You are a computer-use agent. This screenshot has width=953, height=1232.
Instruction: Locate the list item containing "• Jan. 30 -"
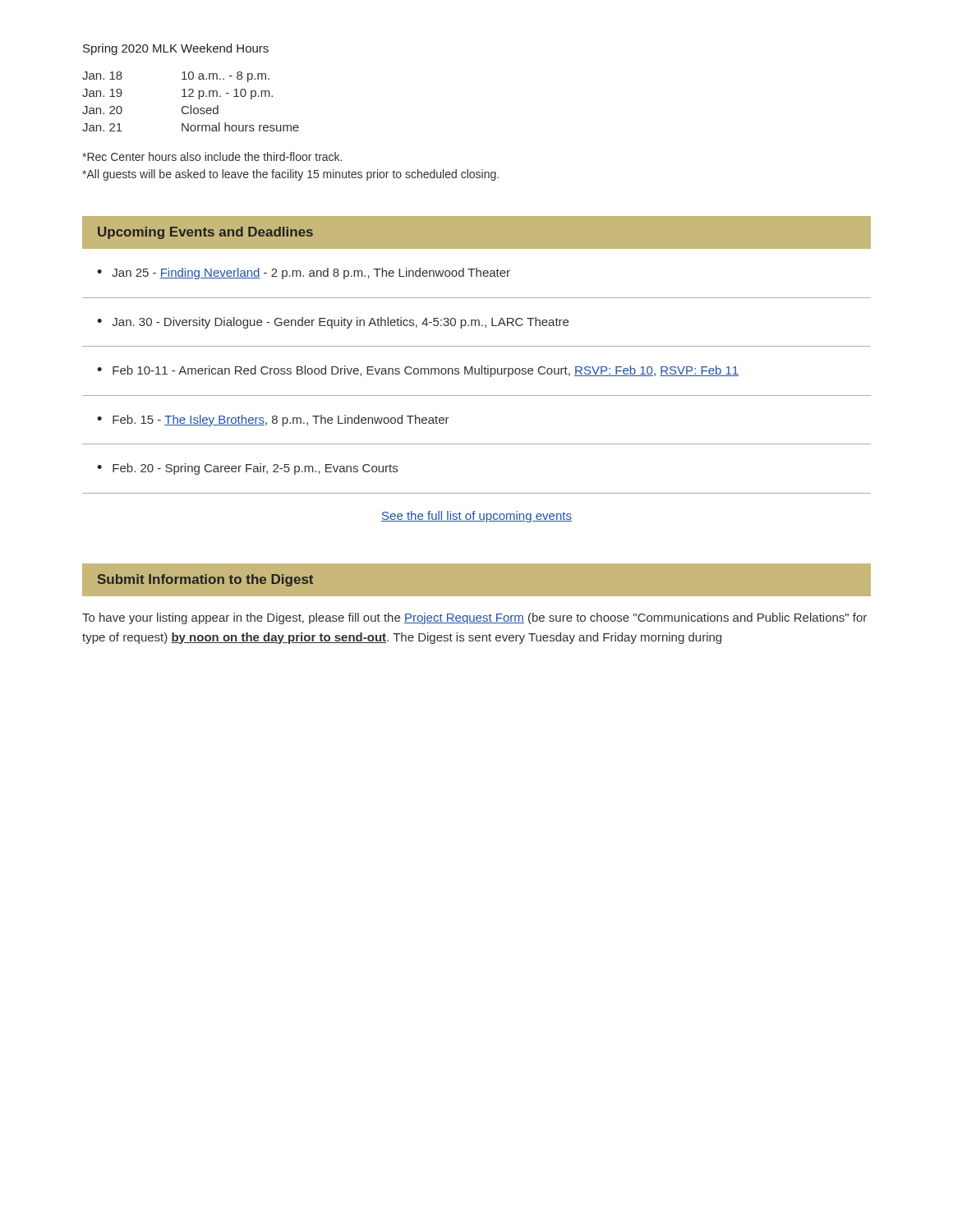click(x=333, y=322)
